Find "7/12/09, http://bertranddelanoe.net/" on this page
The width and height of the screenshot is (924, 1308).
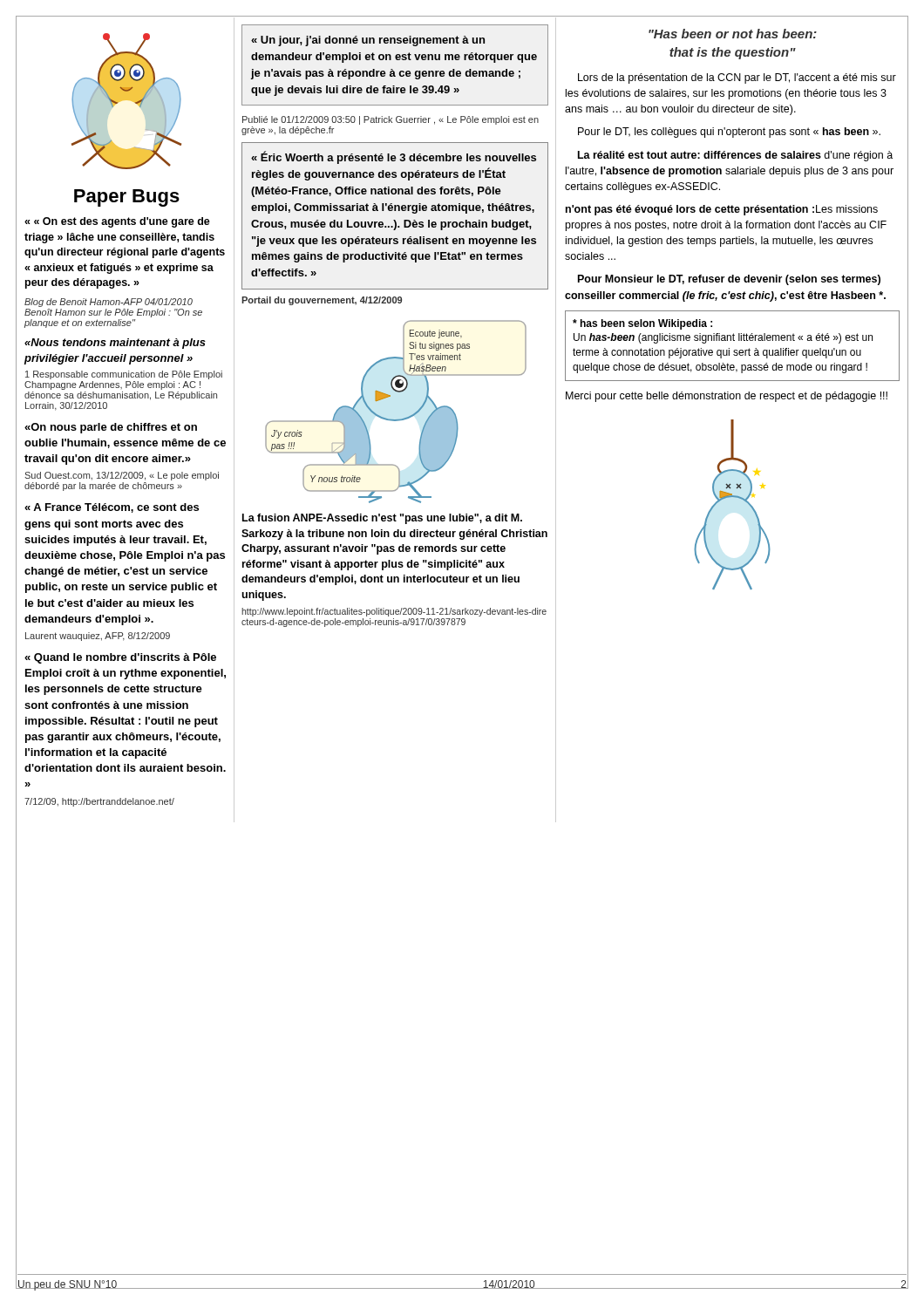(99, 801)
